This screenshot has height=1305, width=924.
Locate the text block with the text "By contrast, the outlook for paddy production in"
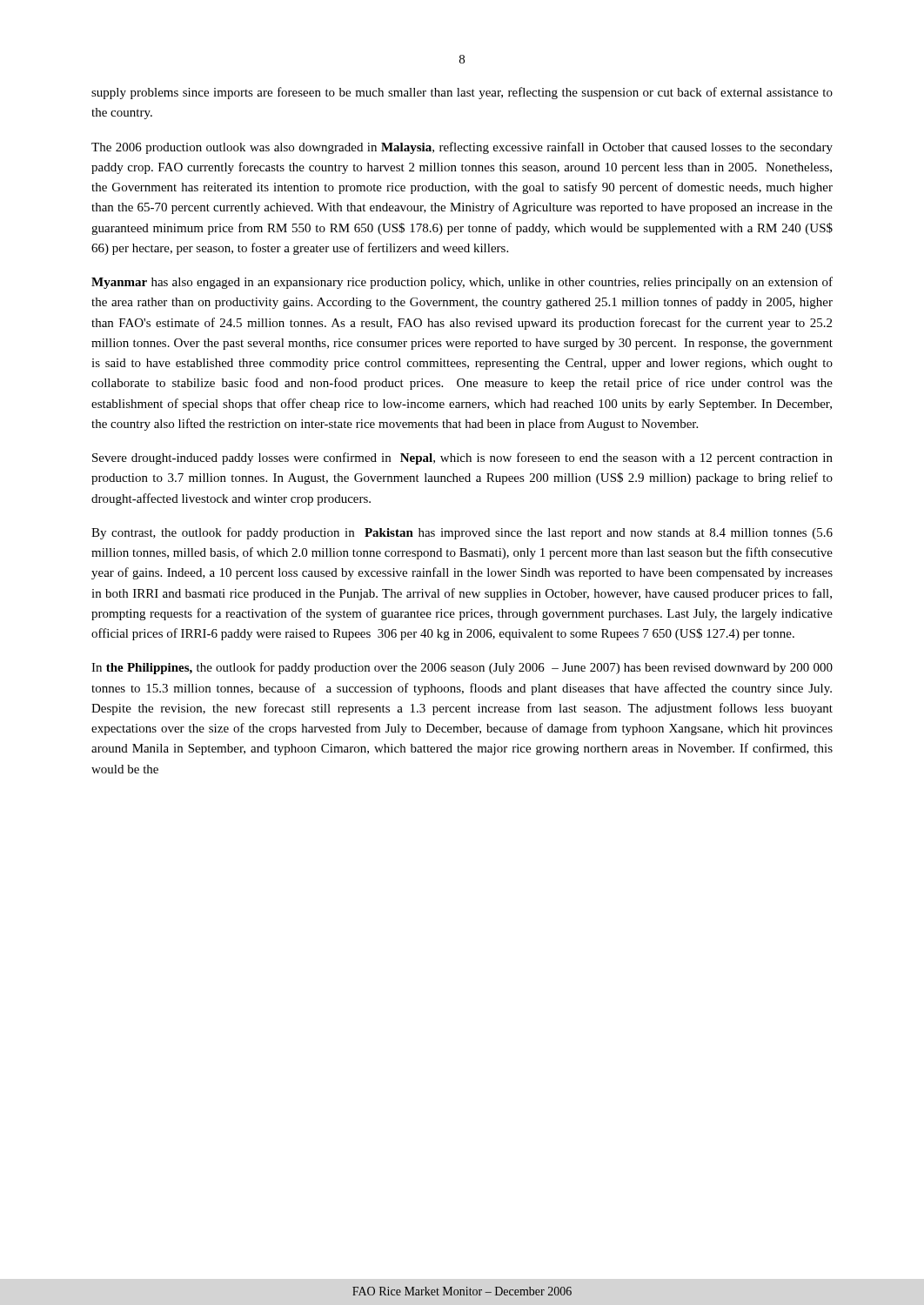tap(462, 583)
